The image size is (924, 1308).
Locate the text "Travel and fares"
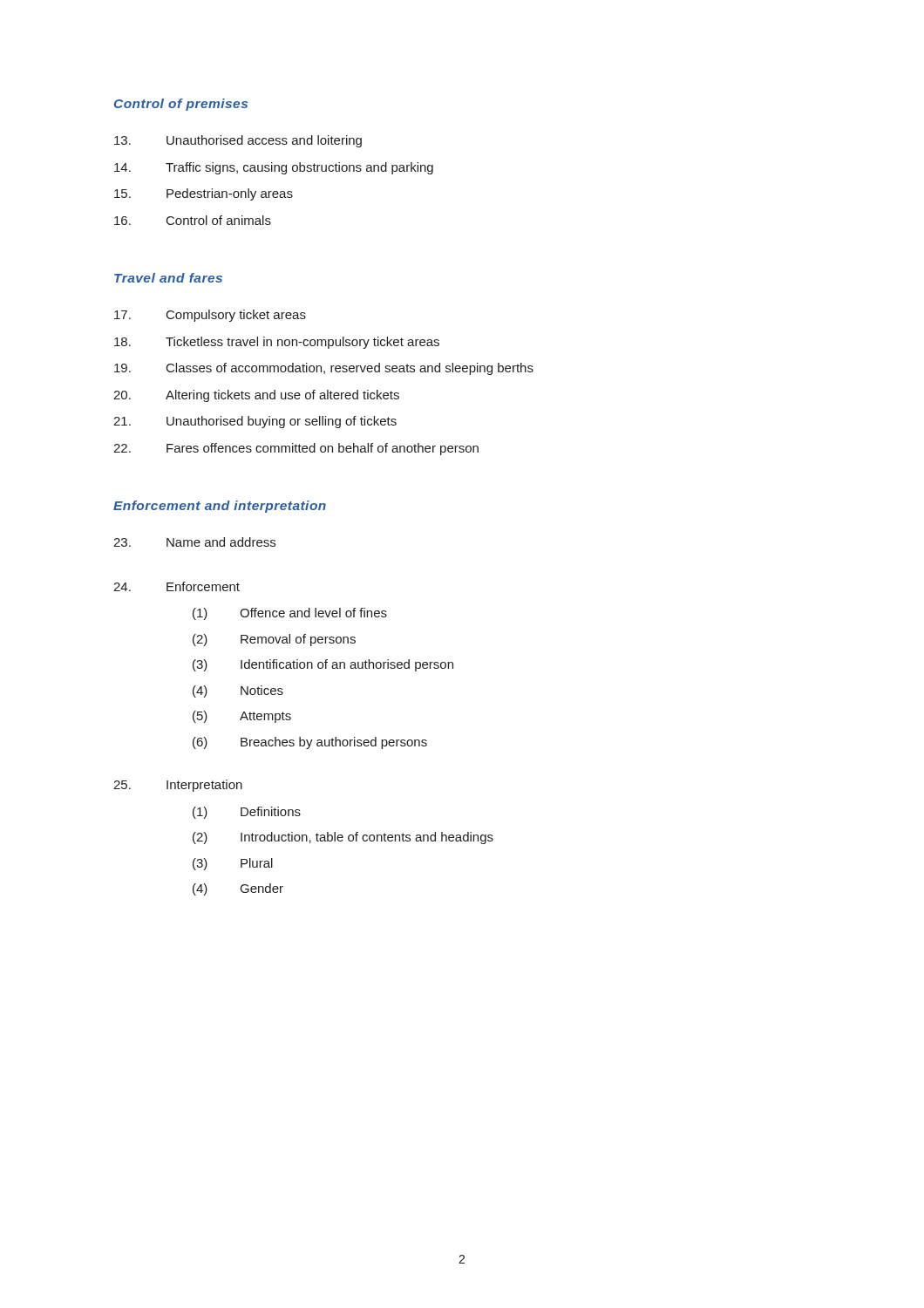coord(168,278)
